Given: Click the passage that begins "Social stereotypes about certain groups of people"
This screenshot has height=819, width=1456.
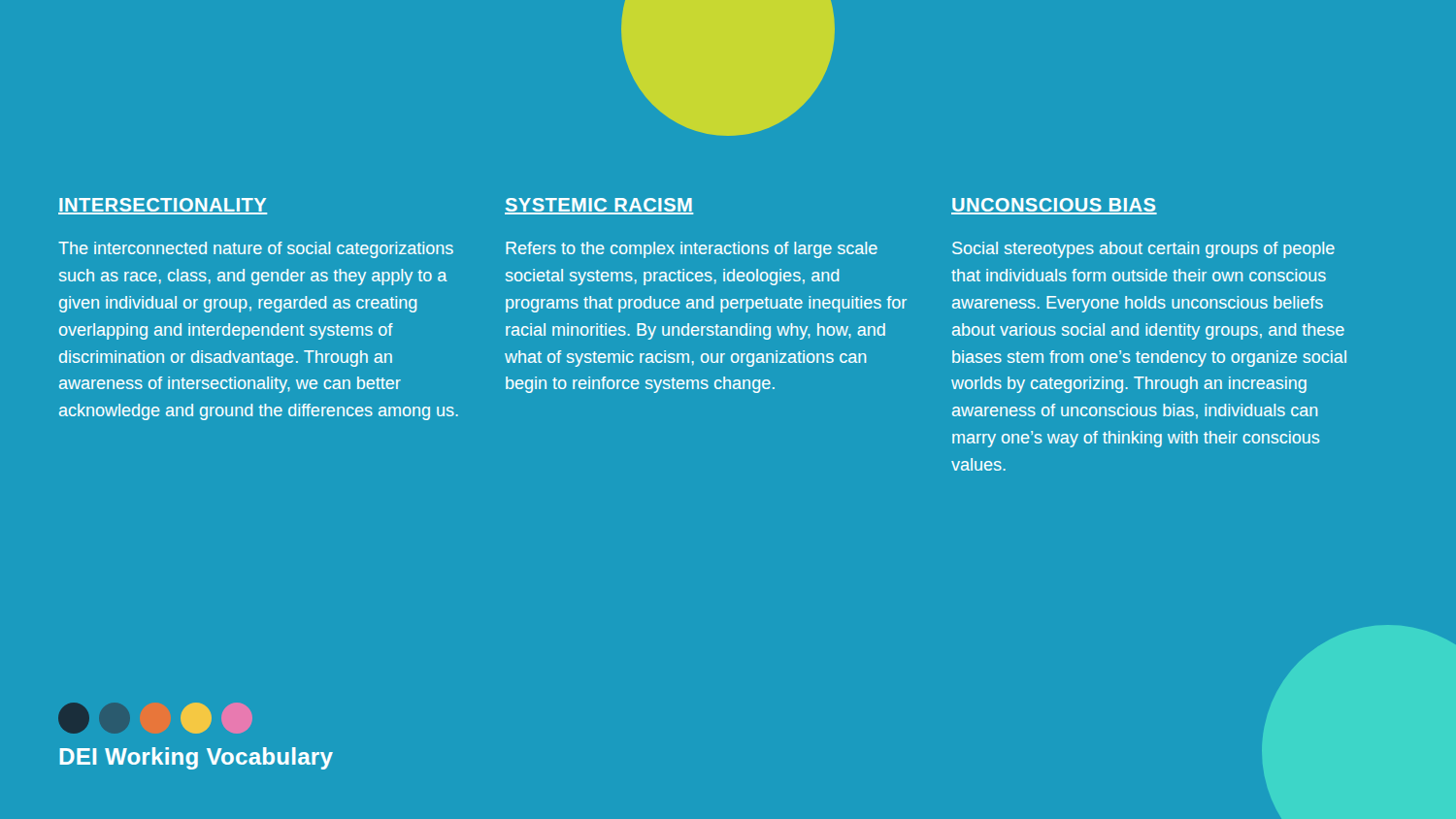Looking at the screenshot, I should click(1149, 357).
